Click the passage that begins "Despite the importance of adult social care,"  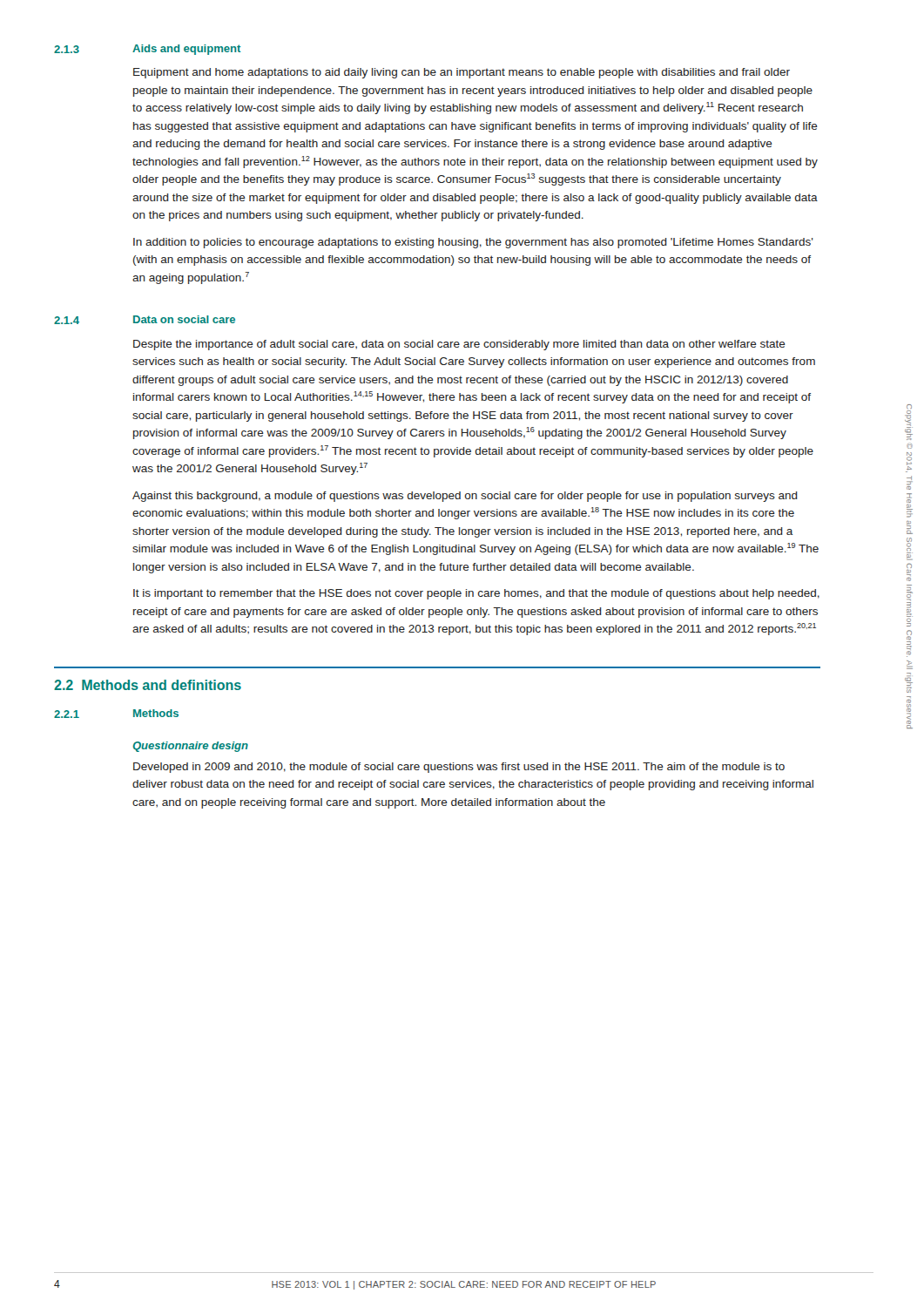click(x=476, y=487)
